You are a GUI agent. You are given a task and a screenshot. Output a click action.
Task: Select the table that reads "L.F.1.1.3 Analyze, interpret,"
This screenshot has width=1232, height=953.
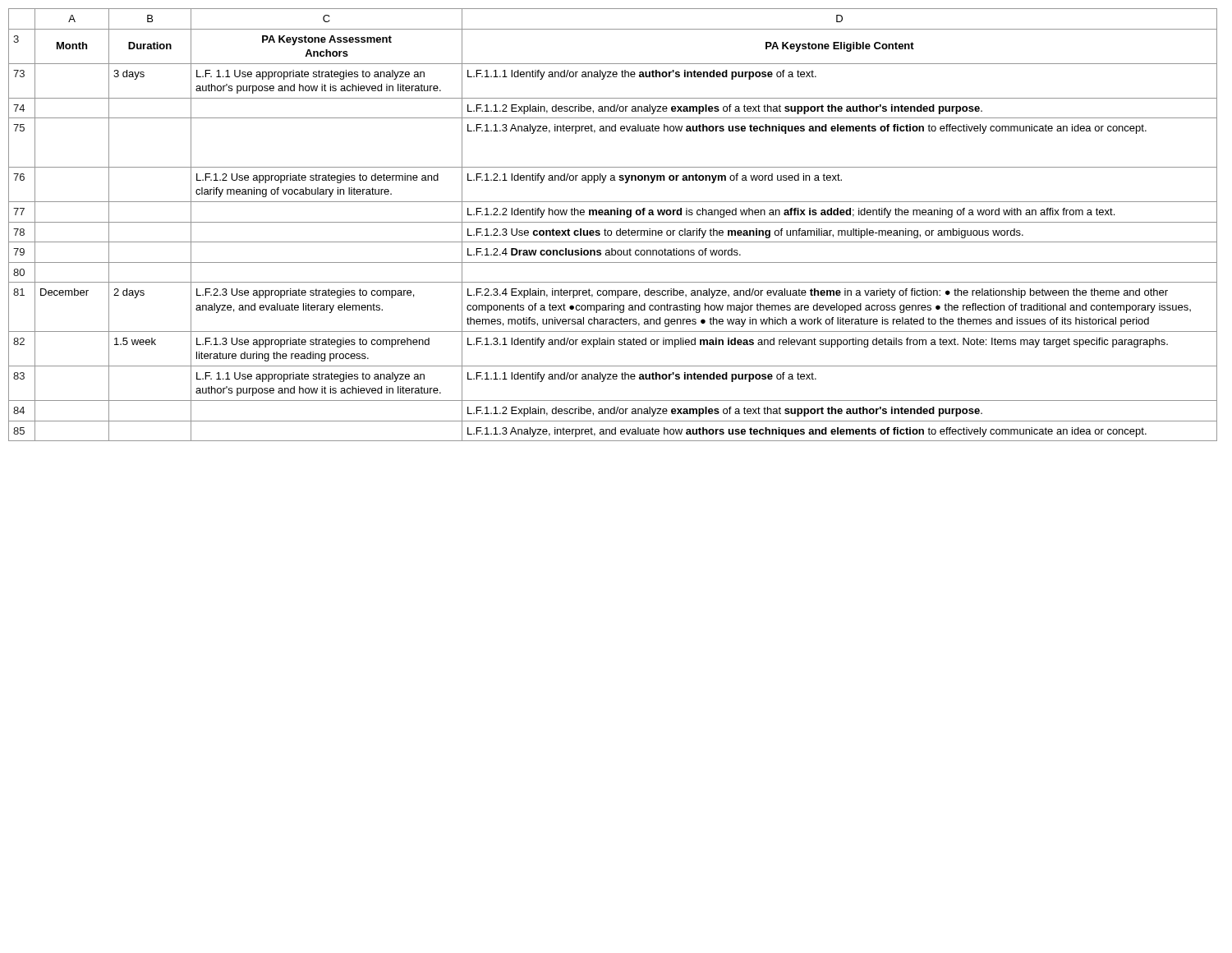click(x=613, y=225)
